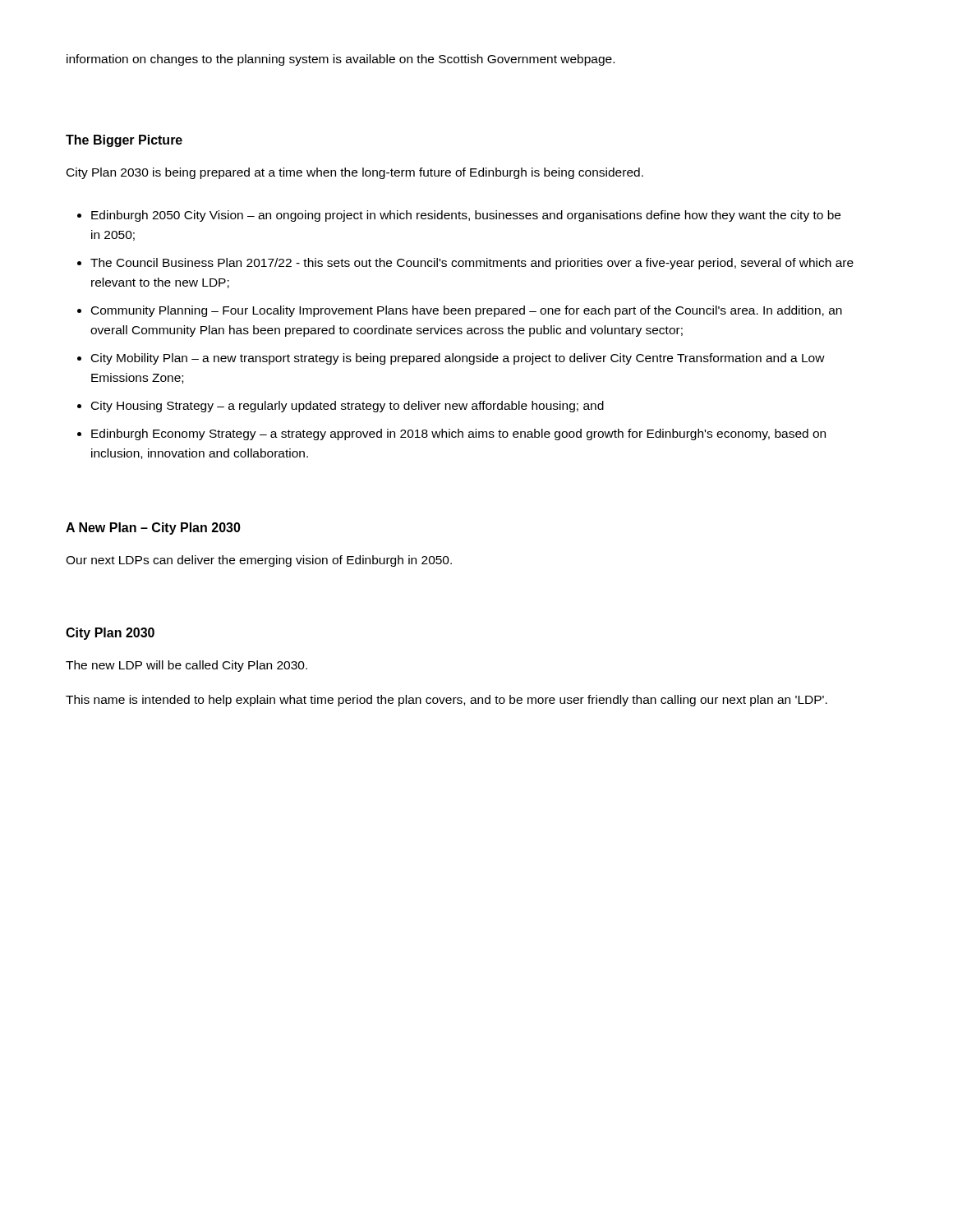Click on the element starting "Edinburgh 2050 City"
This screenshot has height=1232, width=953.
pos(466,225)
